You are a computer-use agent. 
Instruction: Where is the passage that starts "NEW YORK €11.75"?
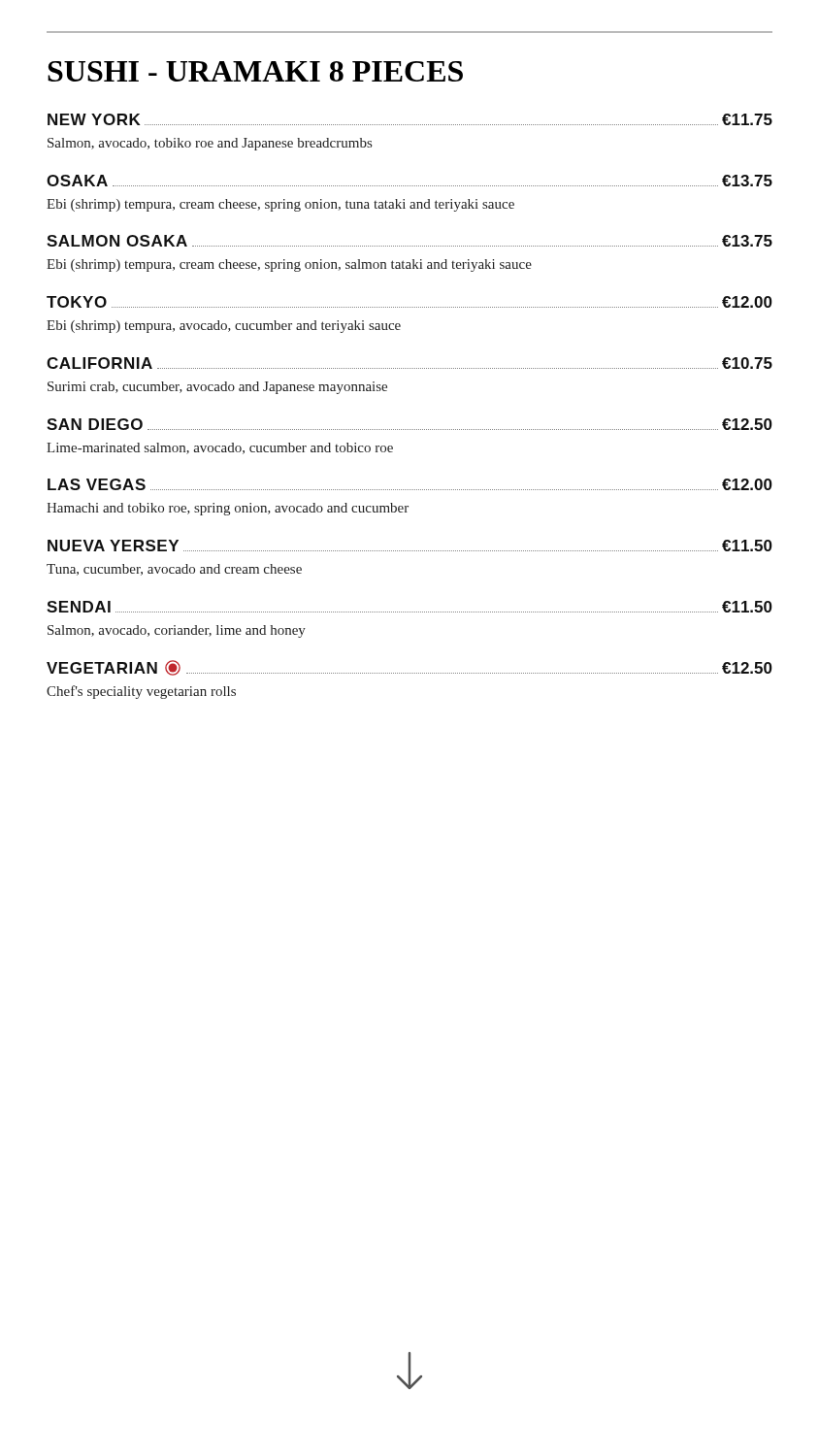(410, 132)
